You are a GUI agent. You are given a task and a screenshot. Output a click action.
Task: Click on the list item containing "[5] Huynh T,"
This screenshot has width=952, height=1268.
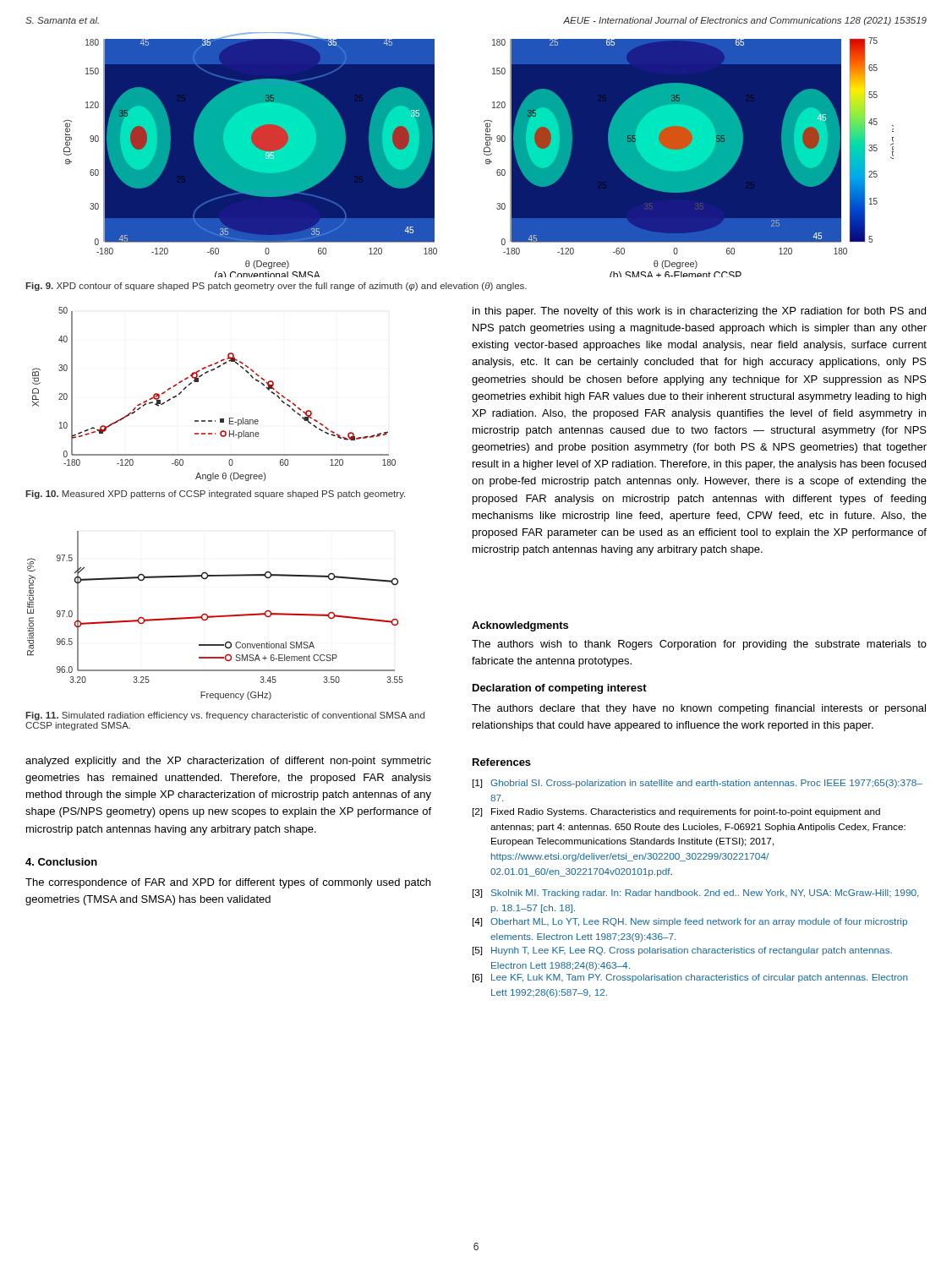[x=699, y=958]
